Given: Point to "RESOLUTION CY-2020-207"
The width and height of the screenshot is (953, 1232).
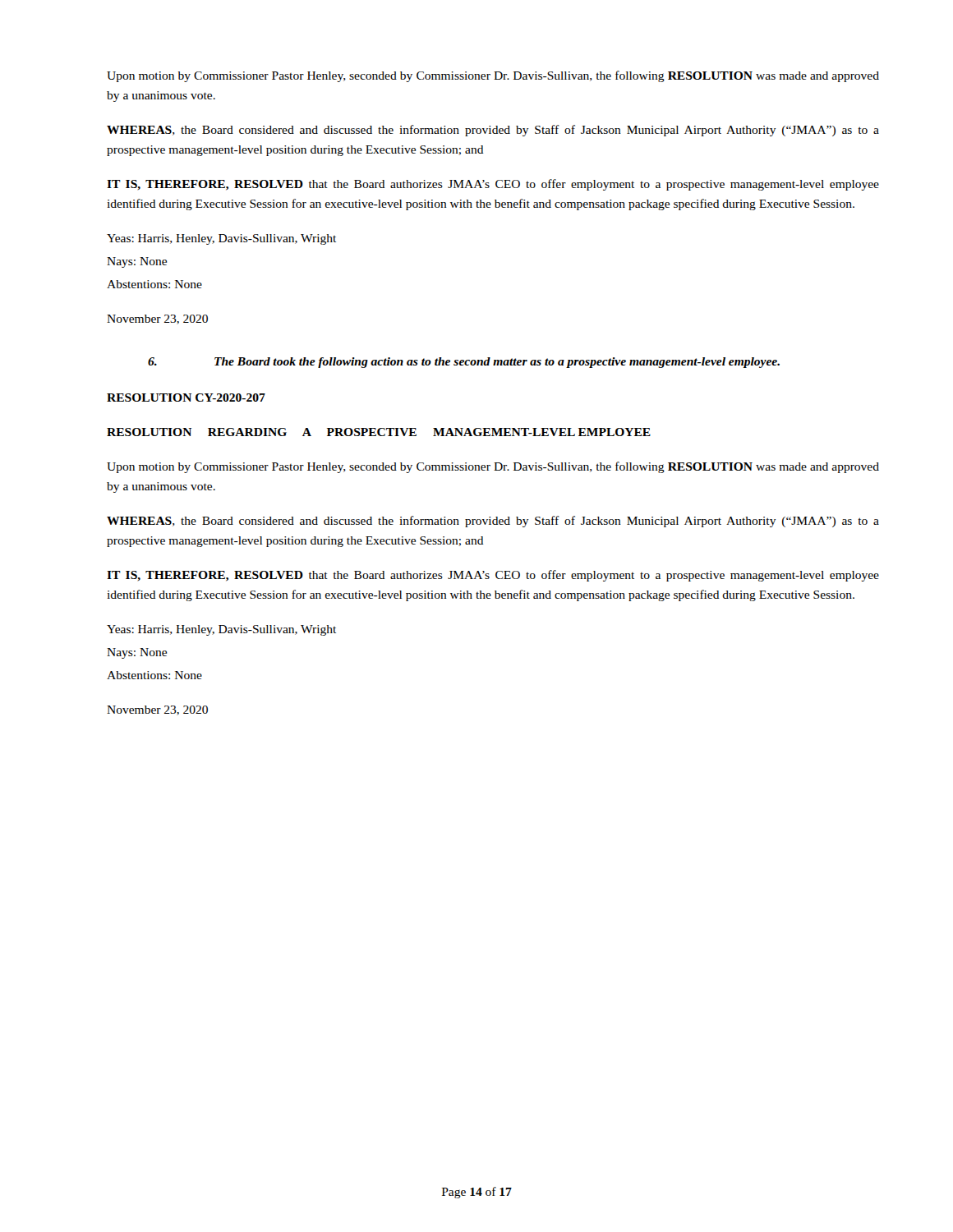Looking at the screenshot, I should pyautogui.click(x=186, y=397).
